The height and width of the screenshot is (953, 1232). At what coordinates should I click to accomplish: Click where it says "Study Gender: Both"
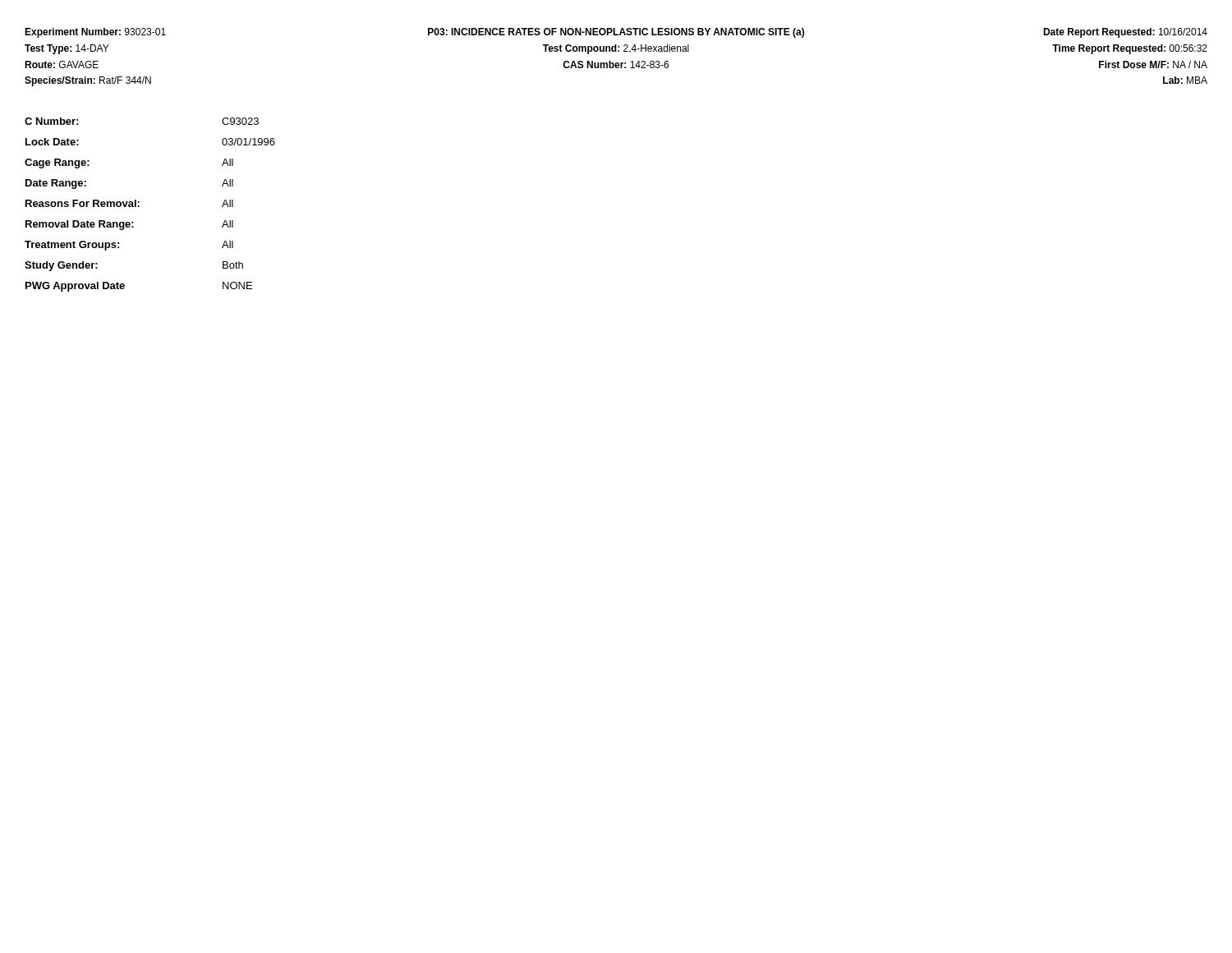62,266
